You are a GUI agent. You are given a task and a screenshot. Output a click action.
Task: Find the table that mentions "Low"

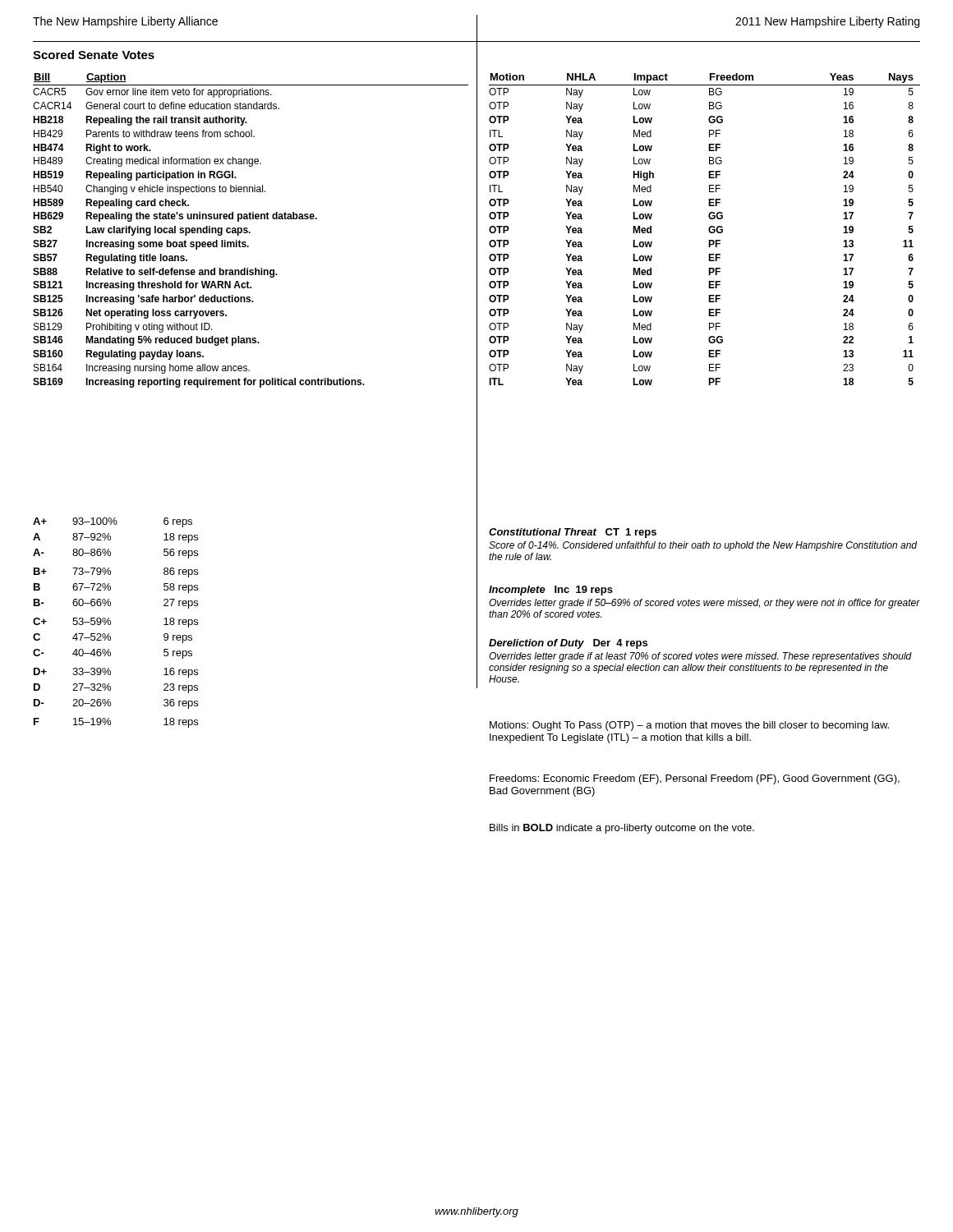tap(704, 229)
